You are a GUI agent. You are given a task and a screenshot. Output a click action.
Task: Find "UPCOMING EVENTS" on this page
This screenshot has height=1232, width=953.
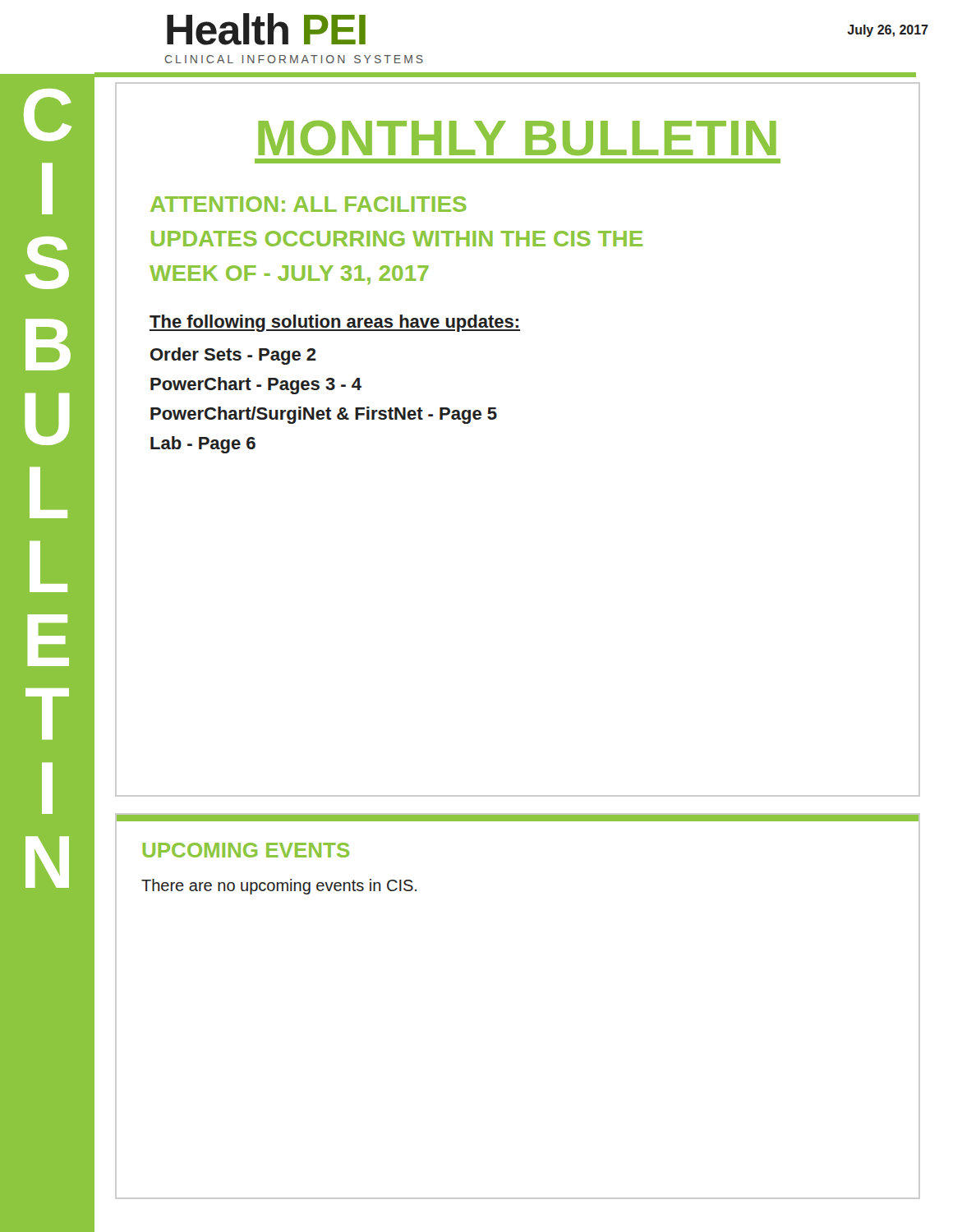(246, 850)
